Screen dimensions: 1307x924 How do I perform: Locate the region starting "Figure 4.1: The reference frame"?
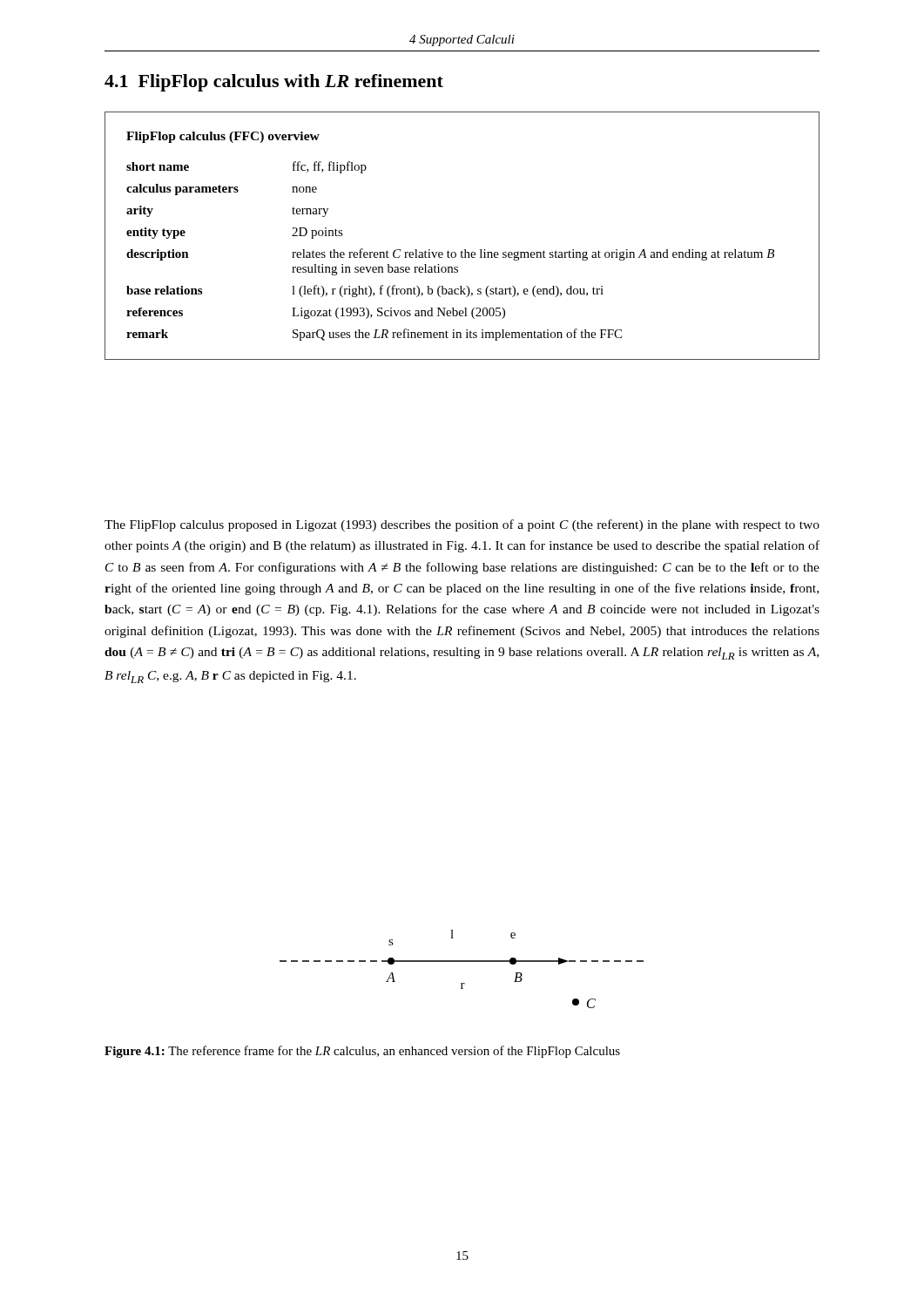pyautogui.click(x=362, y=1051)
